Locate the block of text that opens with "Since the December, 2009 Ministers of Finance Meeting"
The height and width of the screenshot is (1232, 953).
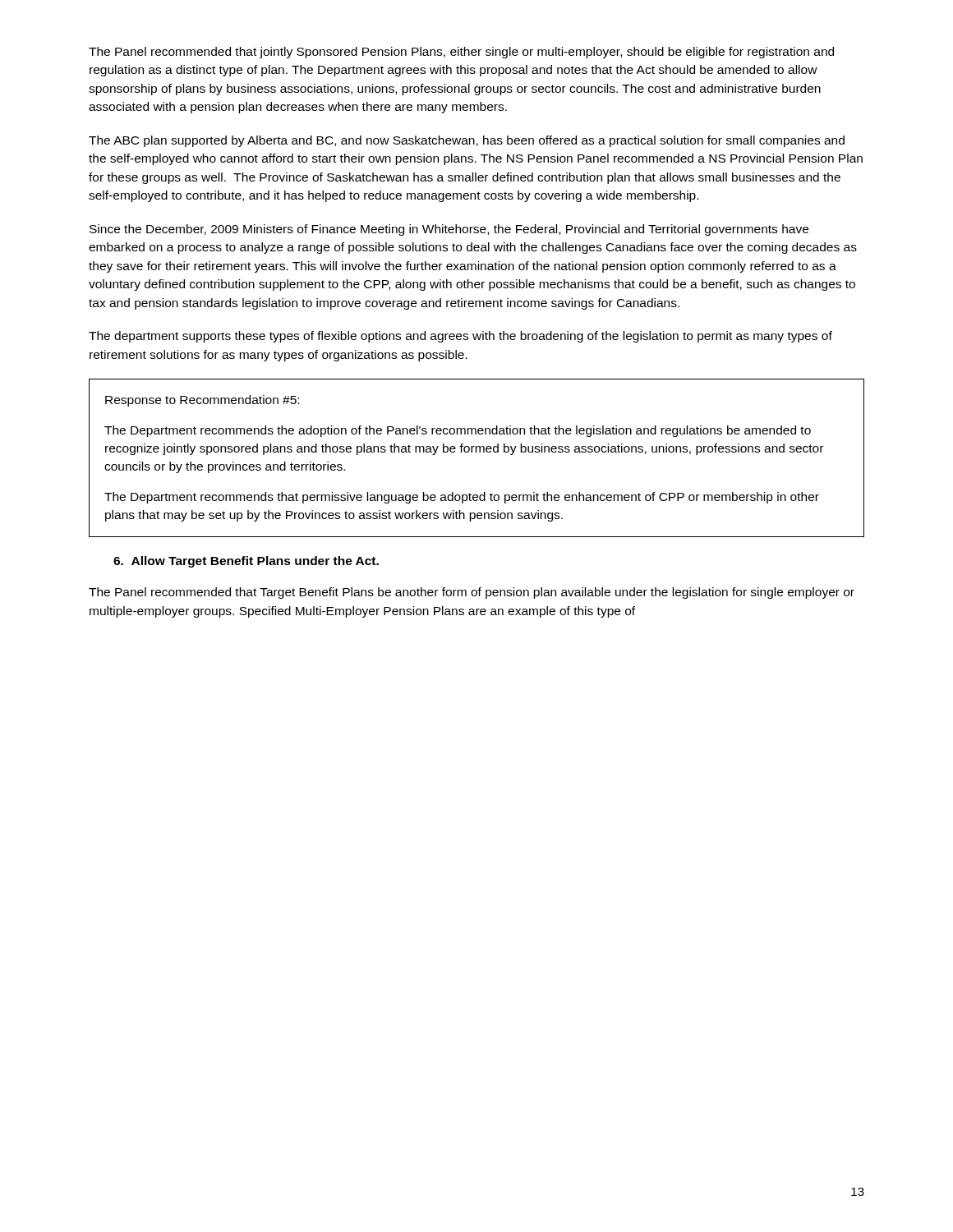473,265
